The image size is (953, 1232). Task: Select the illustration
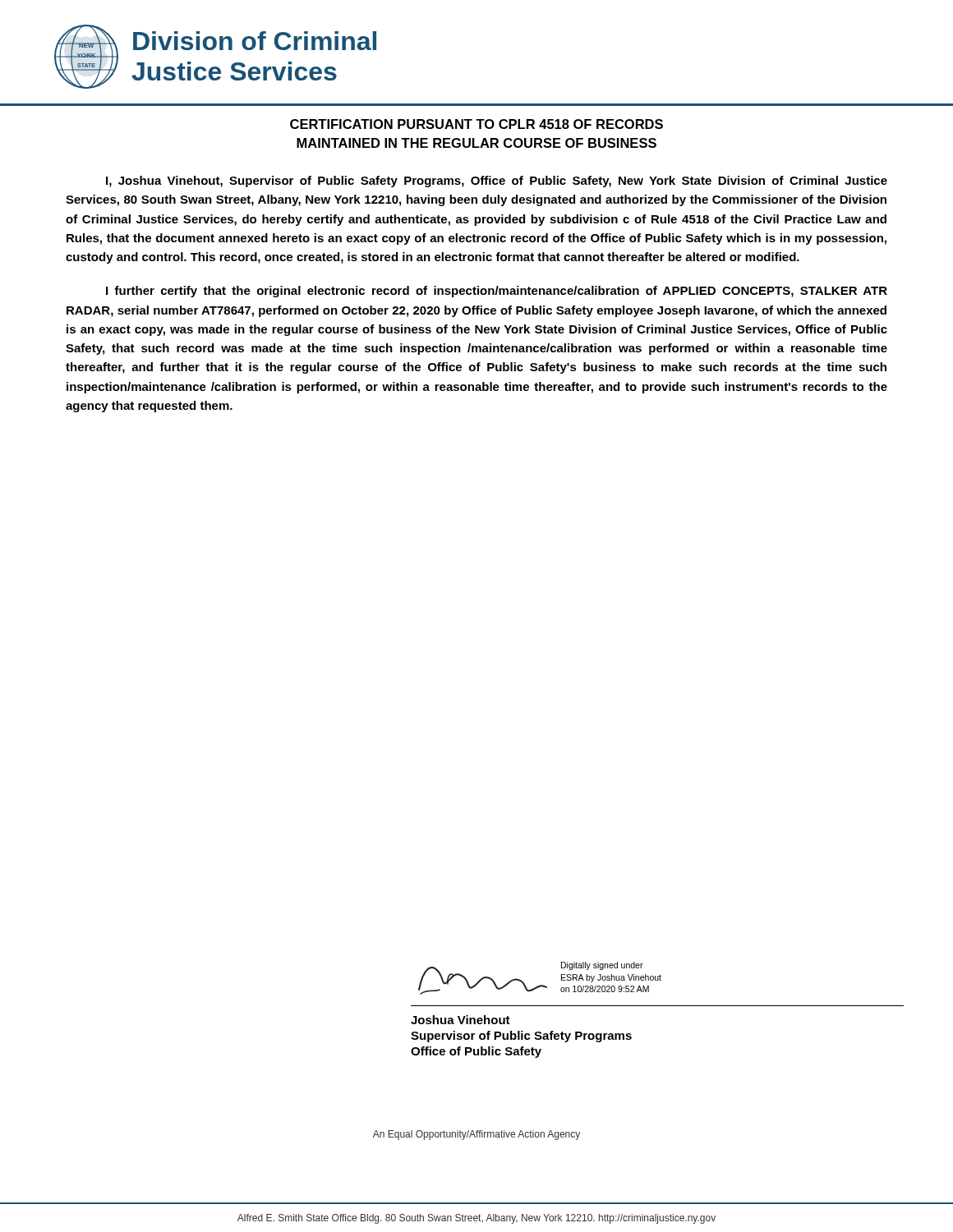[x=657, y=977]
